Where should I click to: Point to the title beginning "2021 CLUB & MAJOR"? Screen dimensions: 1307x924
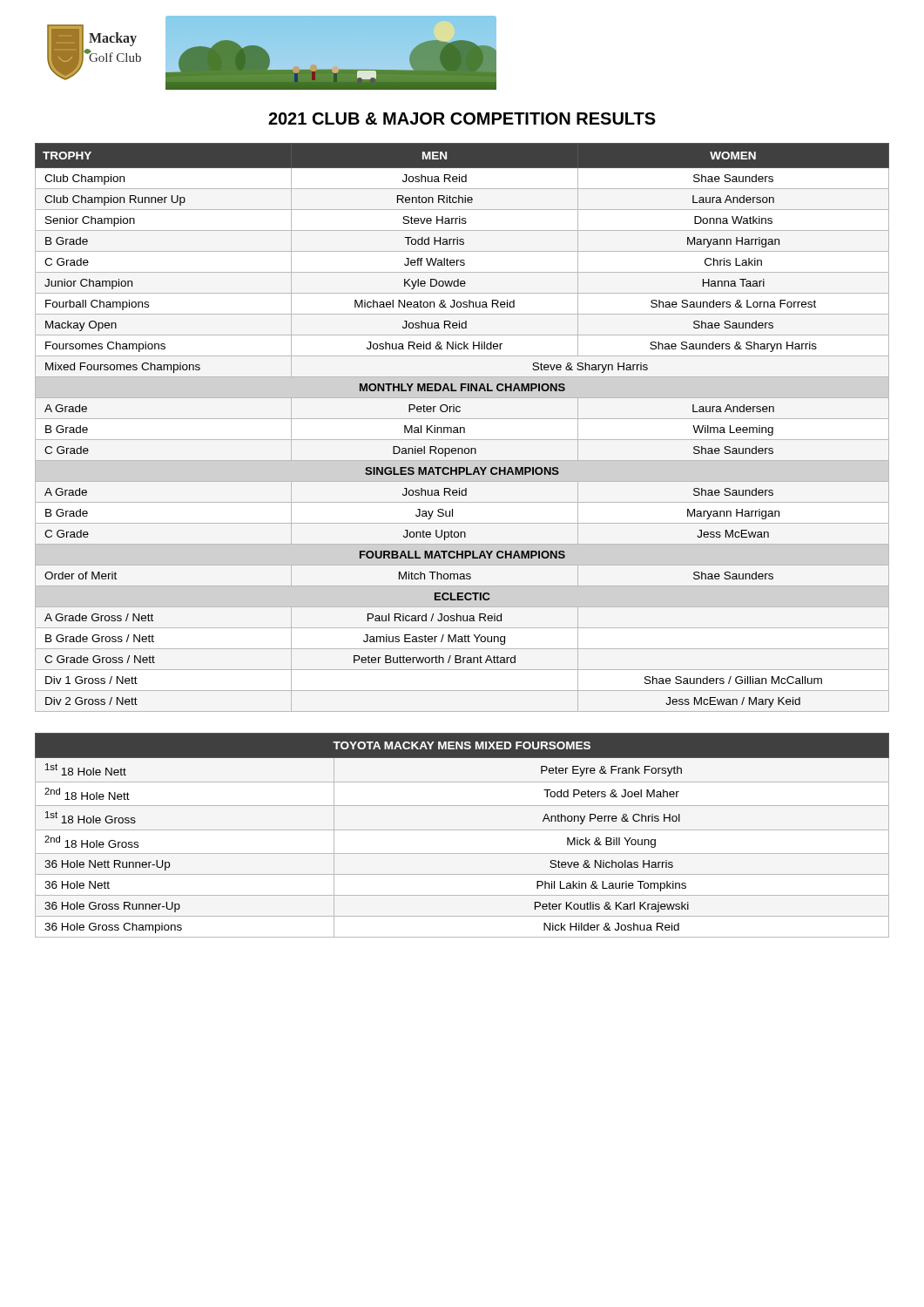pyautogui.click(x=462, y=118)
